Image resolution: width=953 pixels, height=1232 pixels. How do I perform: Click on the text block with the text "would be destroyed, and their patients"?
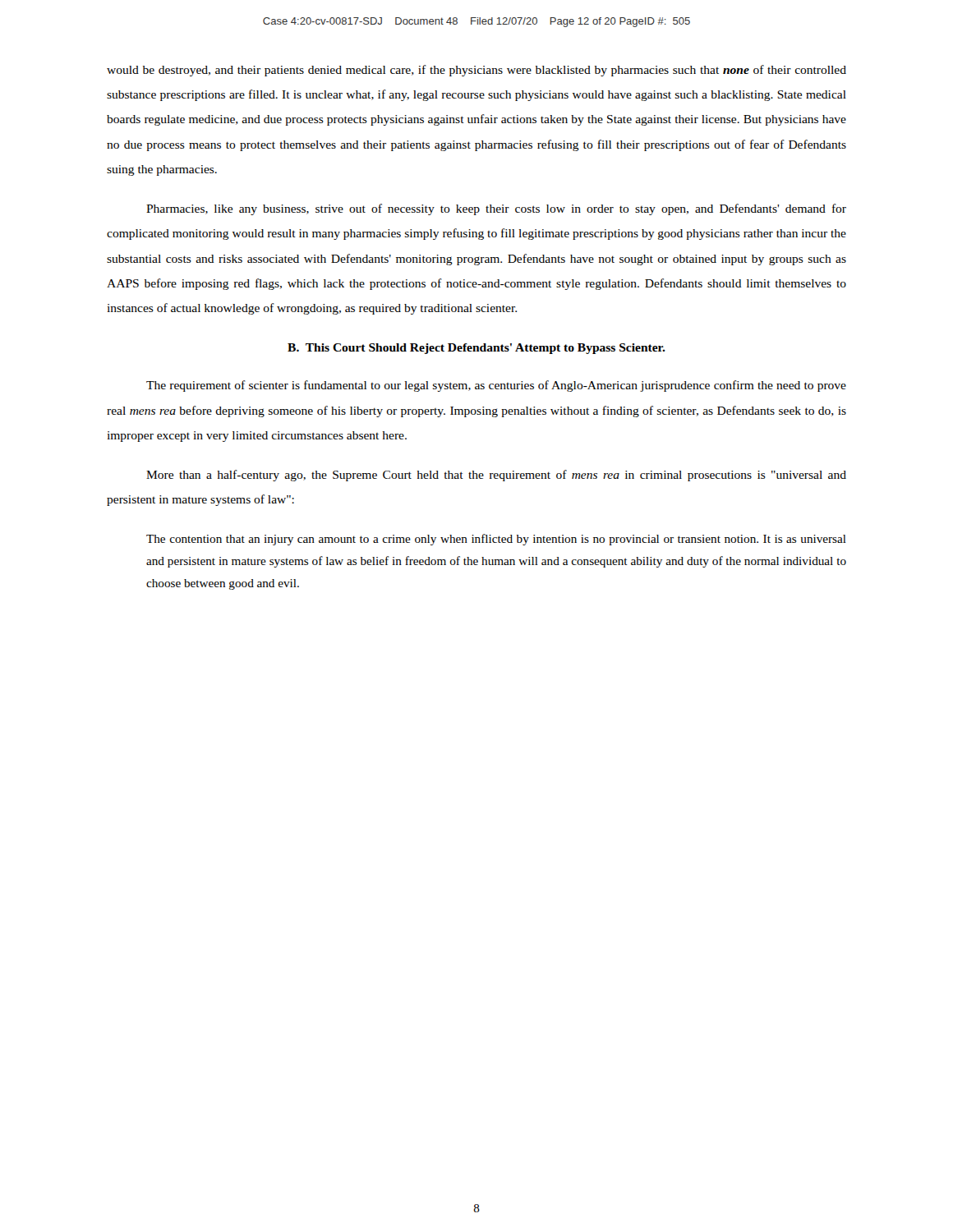pos(476,120)
